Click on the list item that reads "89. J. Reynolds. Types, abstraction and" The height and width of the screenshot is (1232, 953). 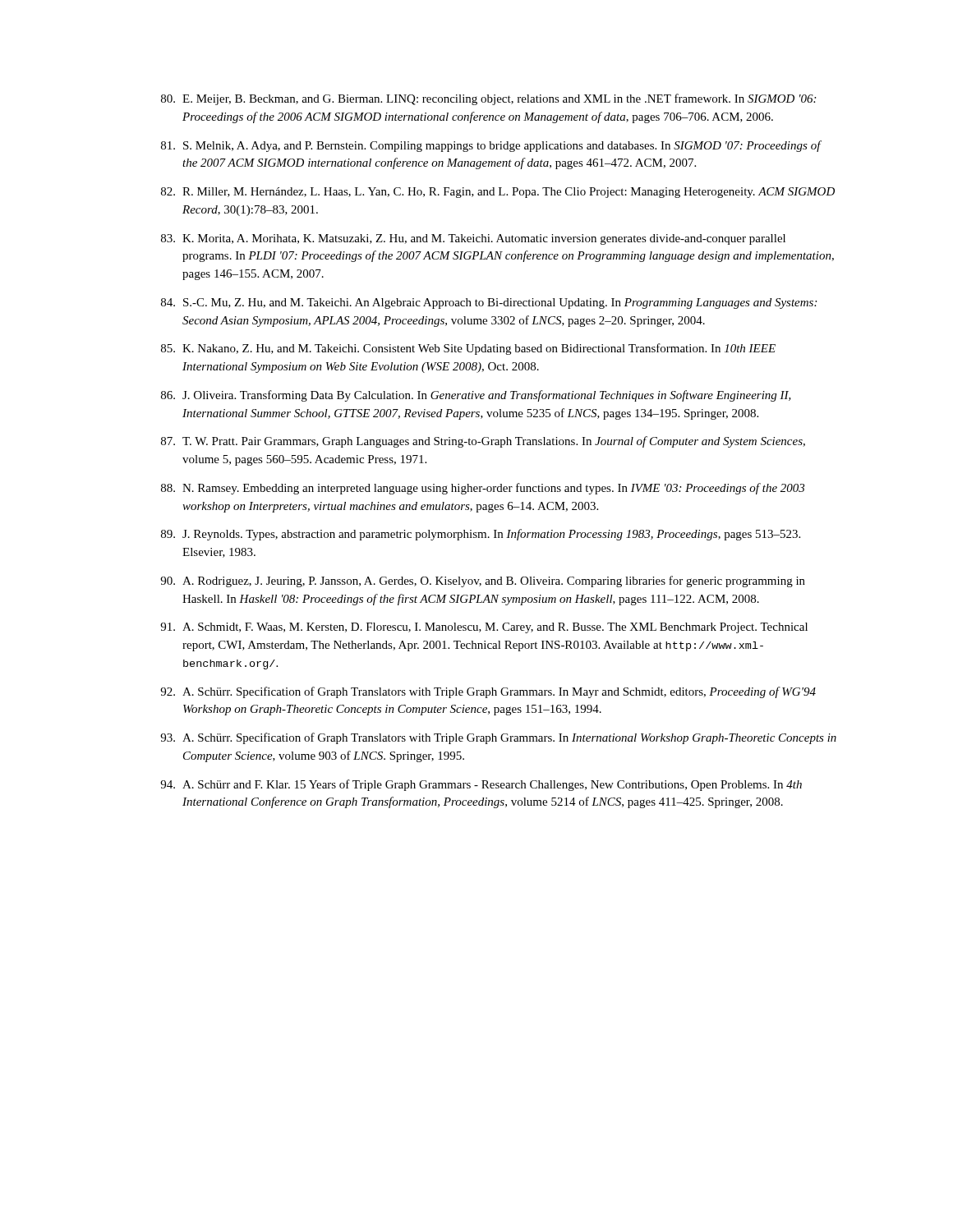[x=489, y=544]
